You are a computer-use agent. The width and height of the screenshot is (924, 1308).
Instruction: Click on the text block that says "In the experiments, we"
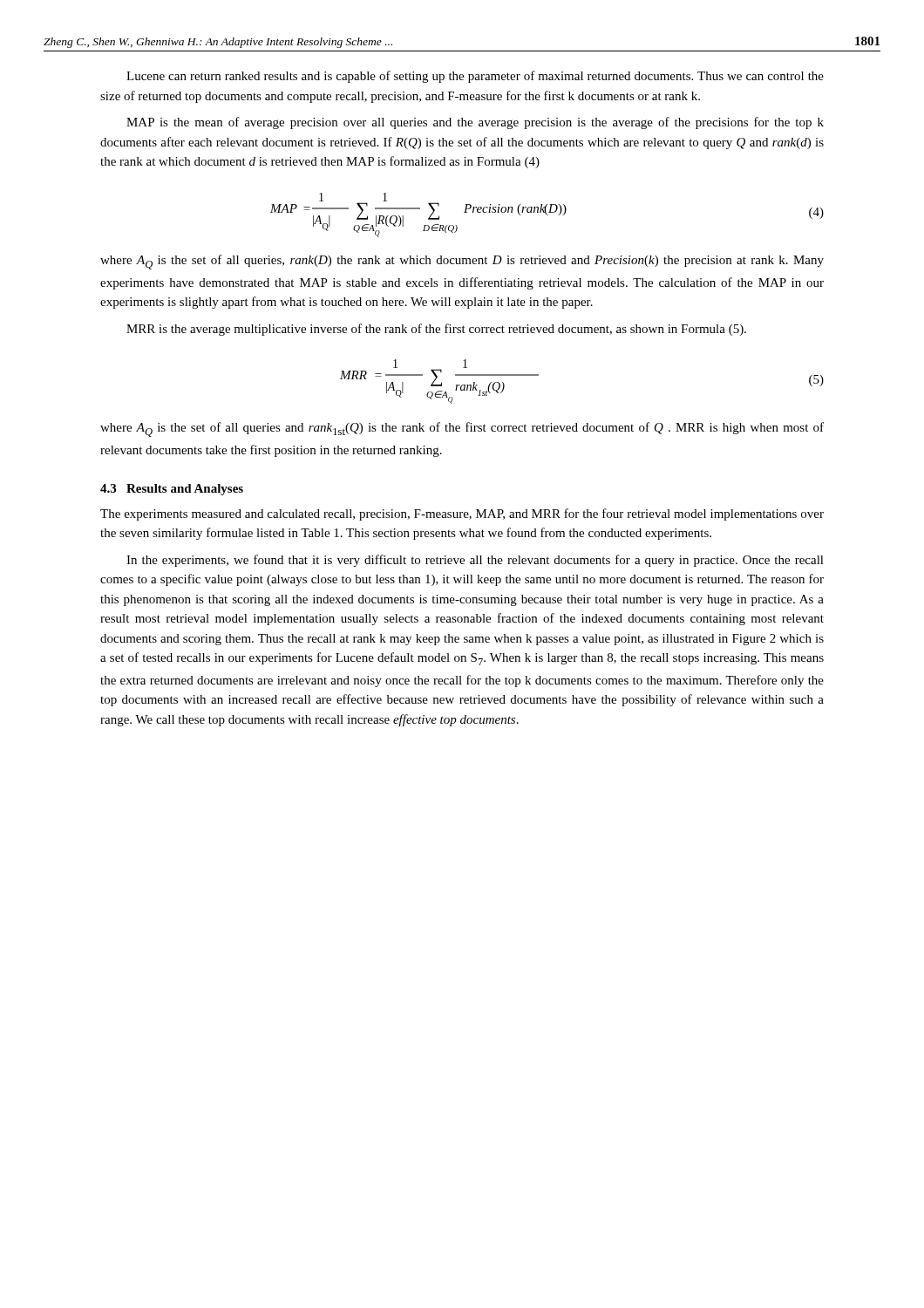pos(462,639)
